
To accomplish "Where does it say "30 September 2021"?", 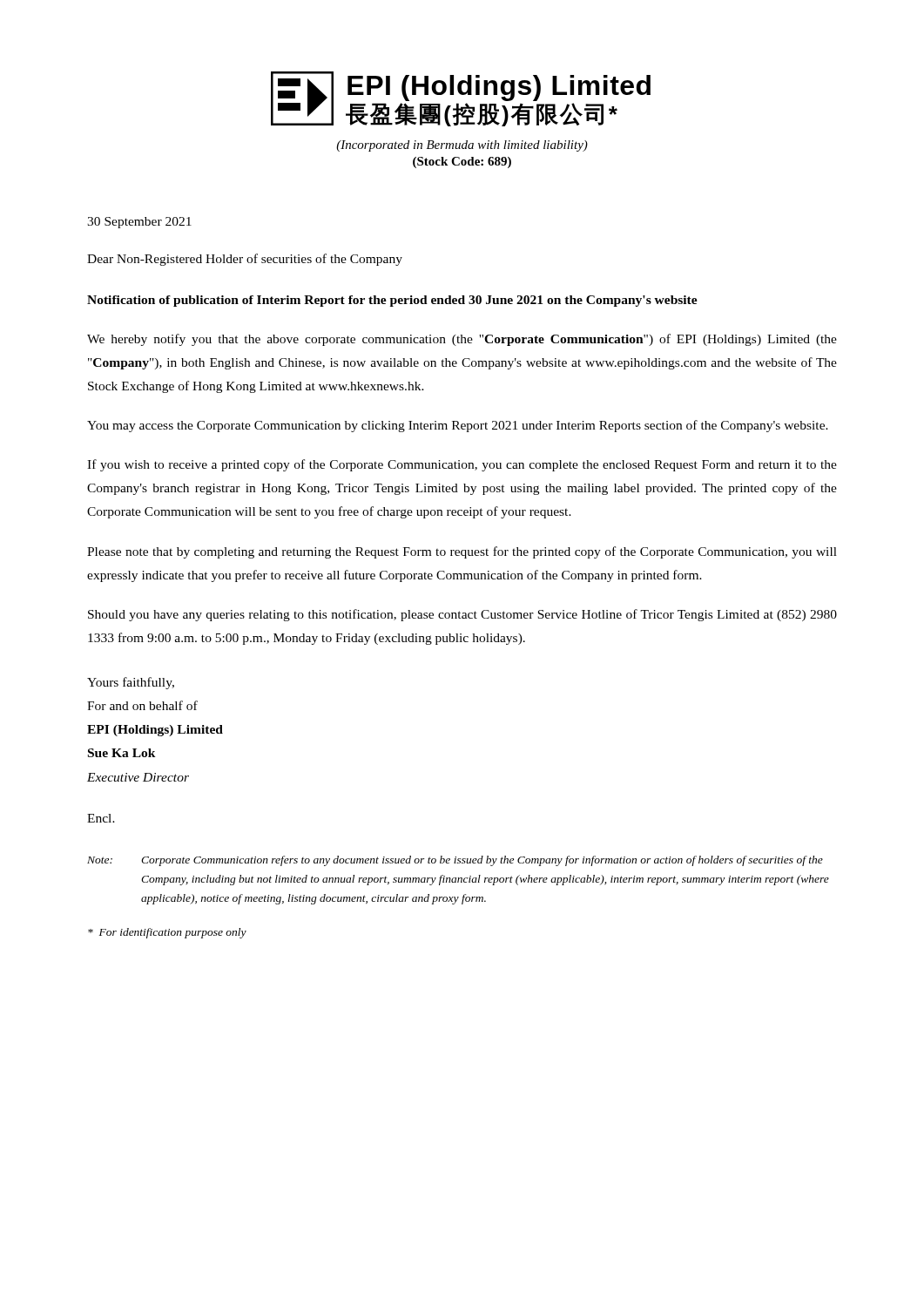I will (140, 221).
